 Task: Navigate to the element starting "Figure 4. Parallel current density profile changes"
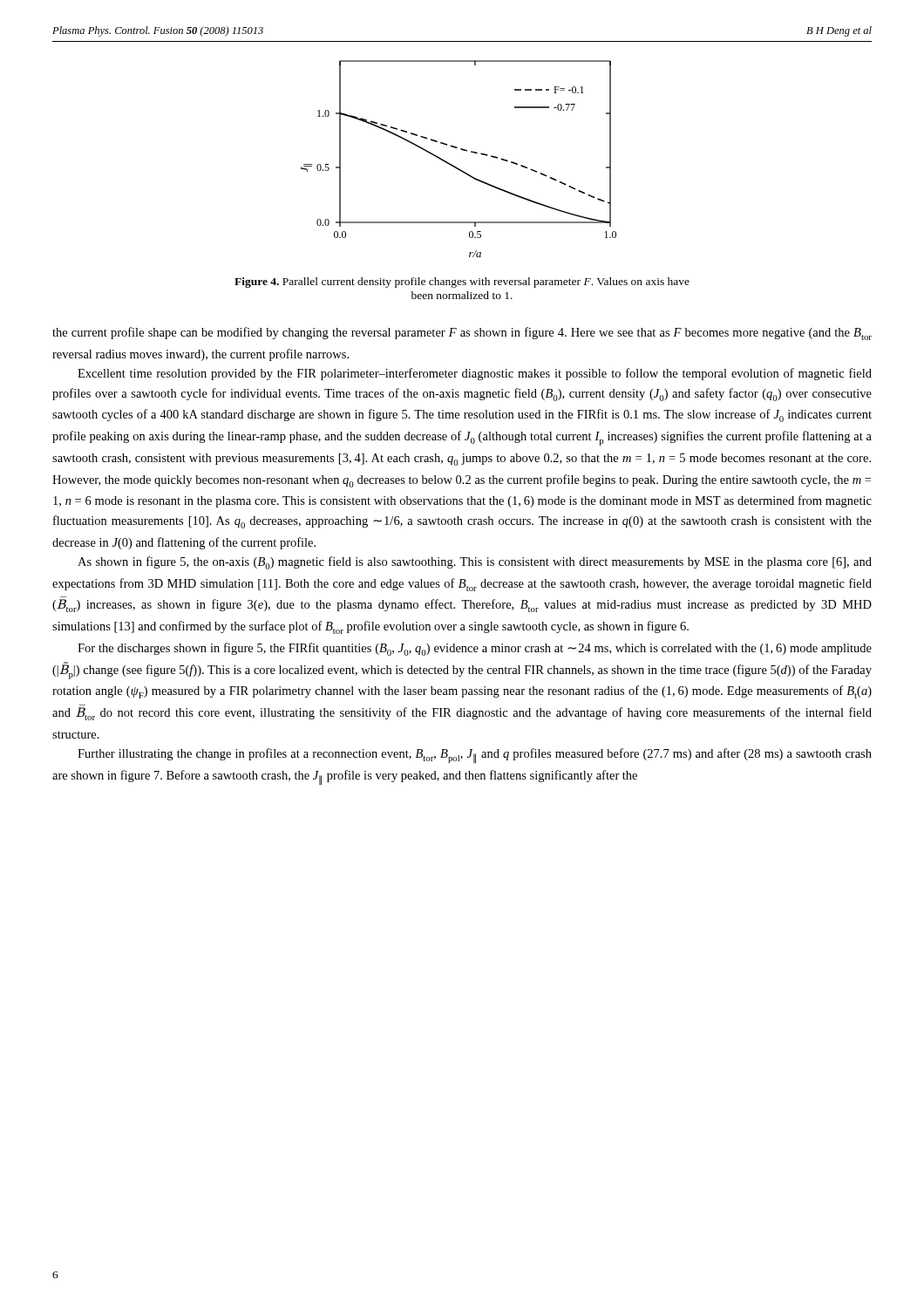(462, 288)
